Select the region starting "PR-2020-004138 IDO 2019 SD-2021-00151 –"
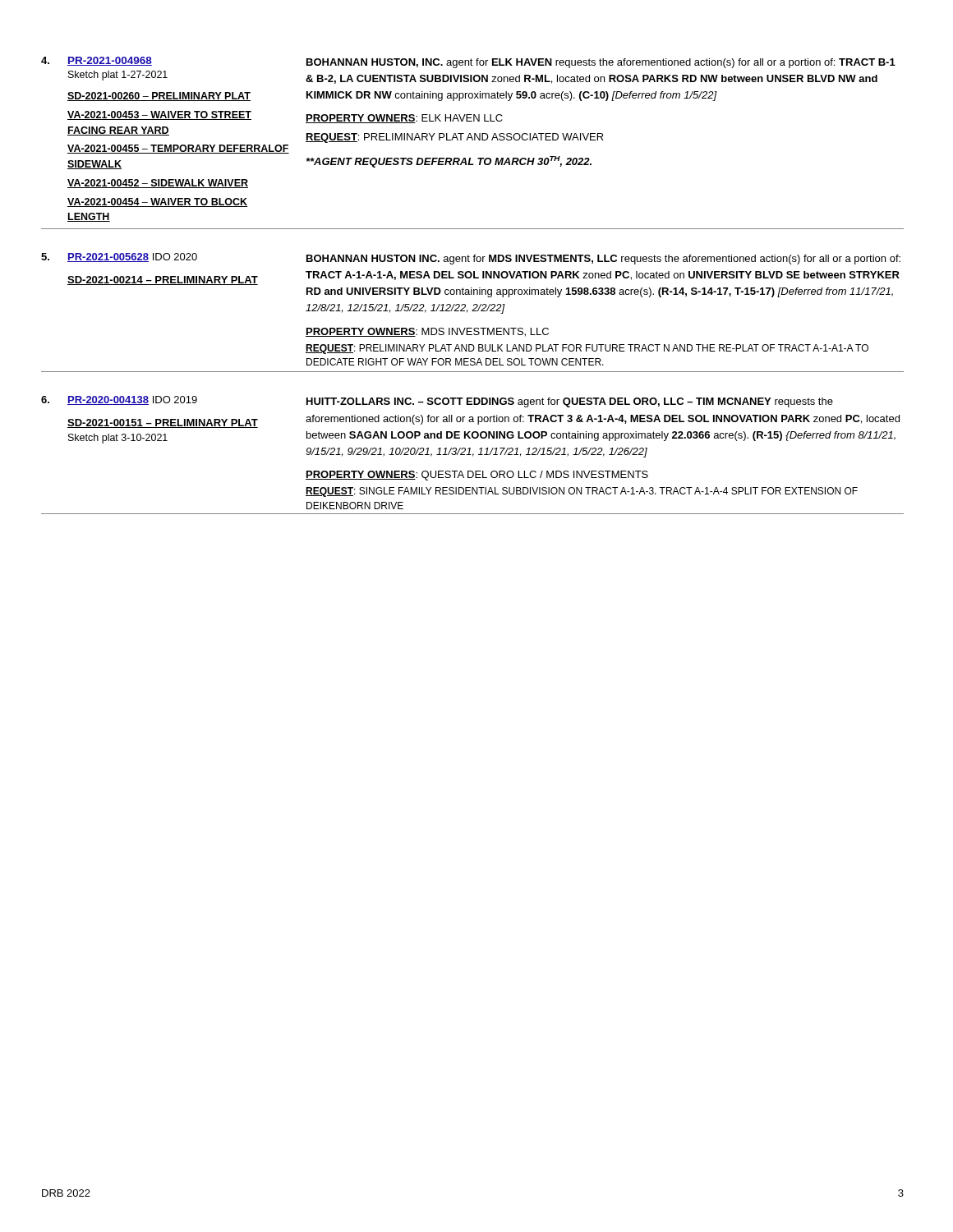The height and width of the screenshot is (1232, 953). click(178, 419)
